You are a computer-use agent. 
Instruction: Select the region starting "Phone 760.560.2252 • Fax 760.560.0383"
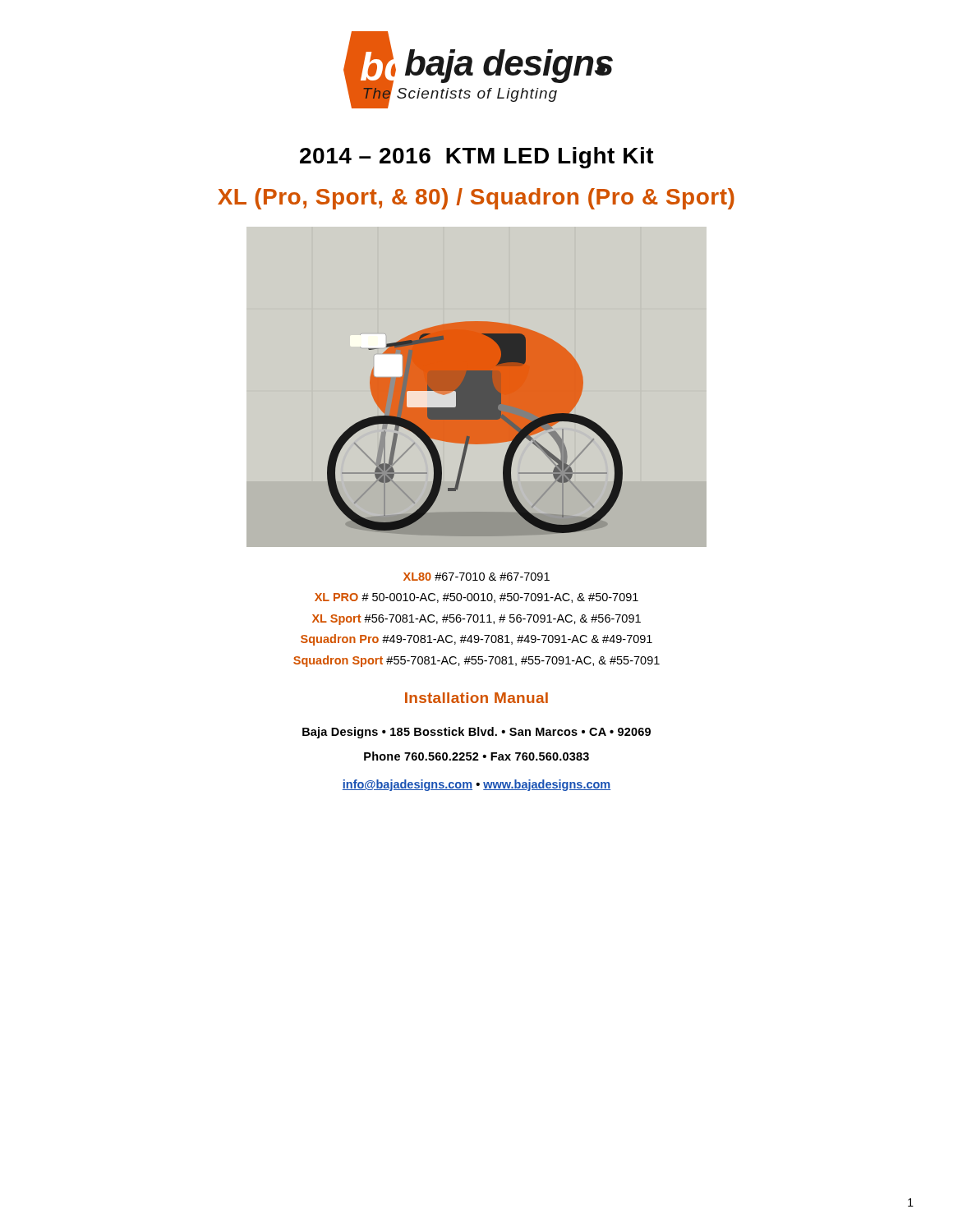[x=476, y=756]
